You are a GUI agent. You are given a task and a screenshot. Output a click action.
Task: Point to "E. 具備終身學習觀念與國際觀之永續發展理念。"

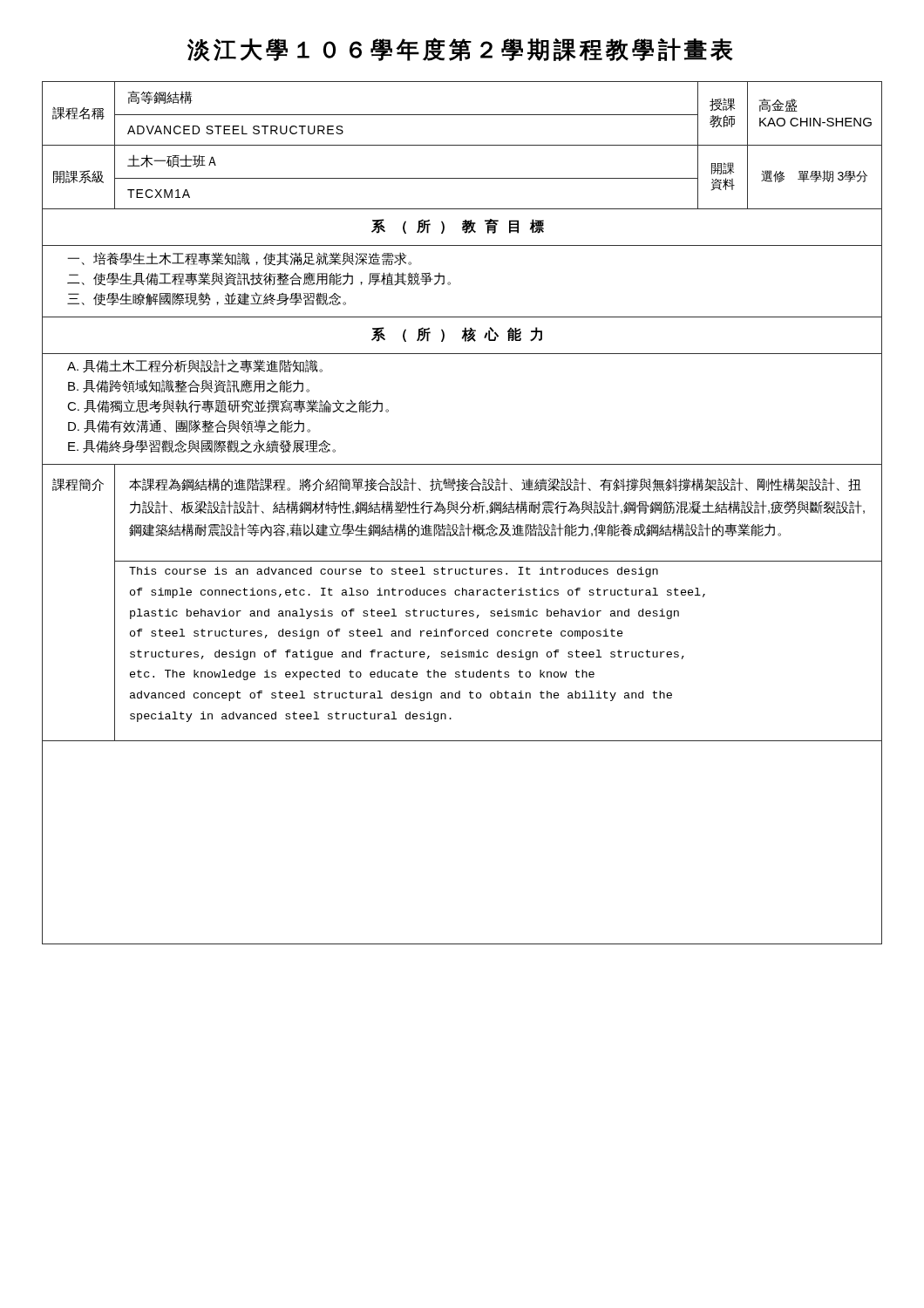tap(206, 446)
